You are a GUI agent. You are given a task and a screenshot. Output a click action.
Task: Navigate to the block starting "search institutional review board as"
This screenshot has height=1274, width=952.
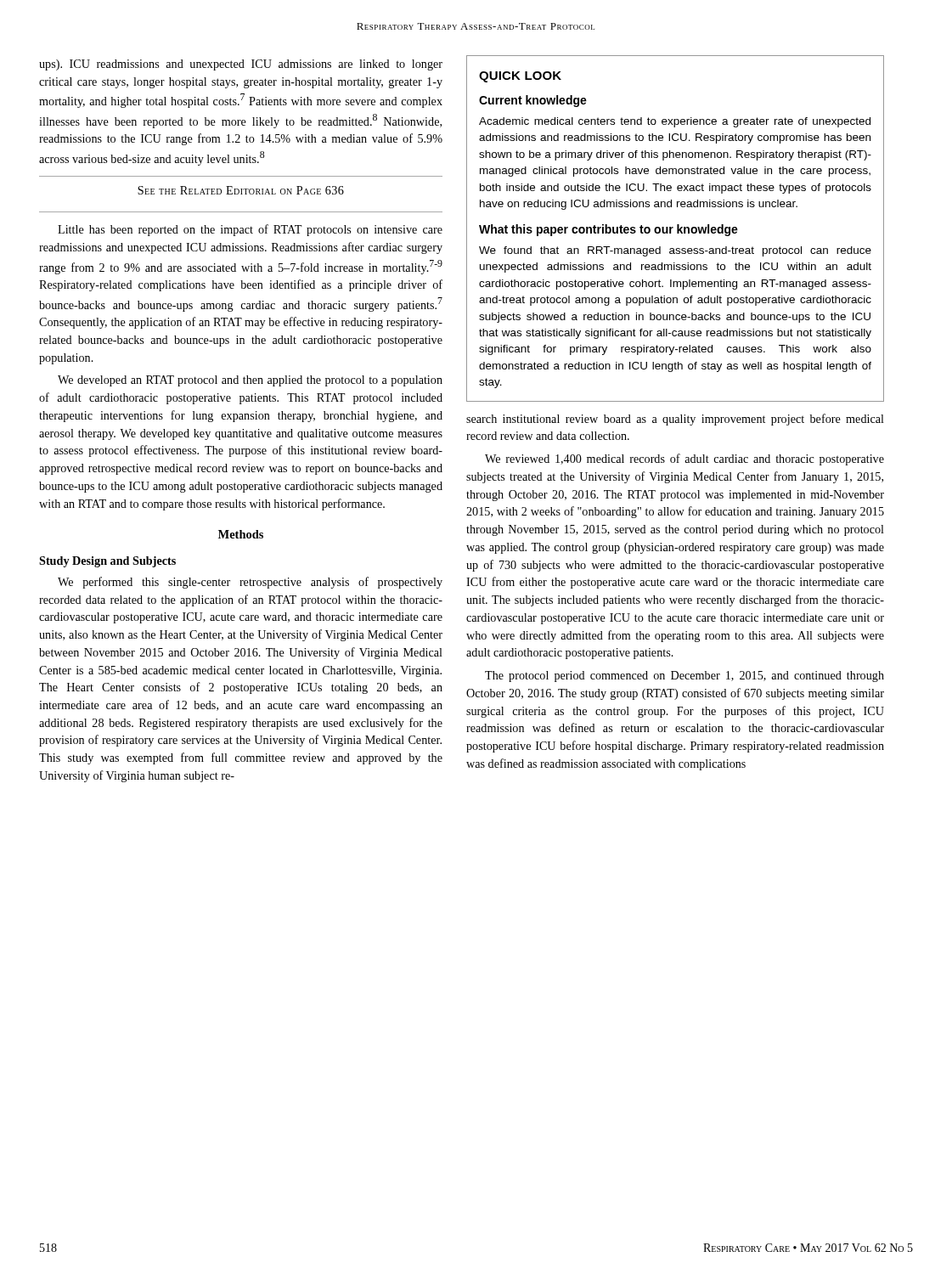pyautogui.click(x=675, y=591)
